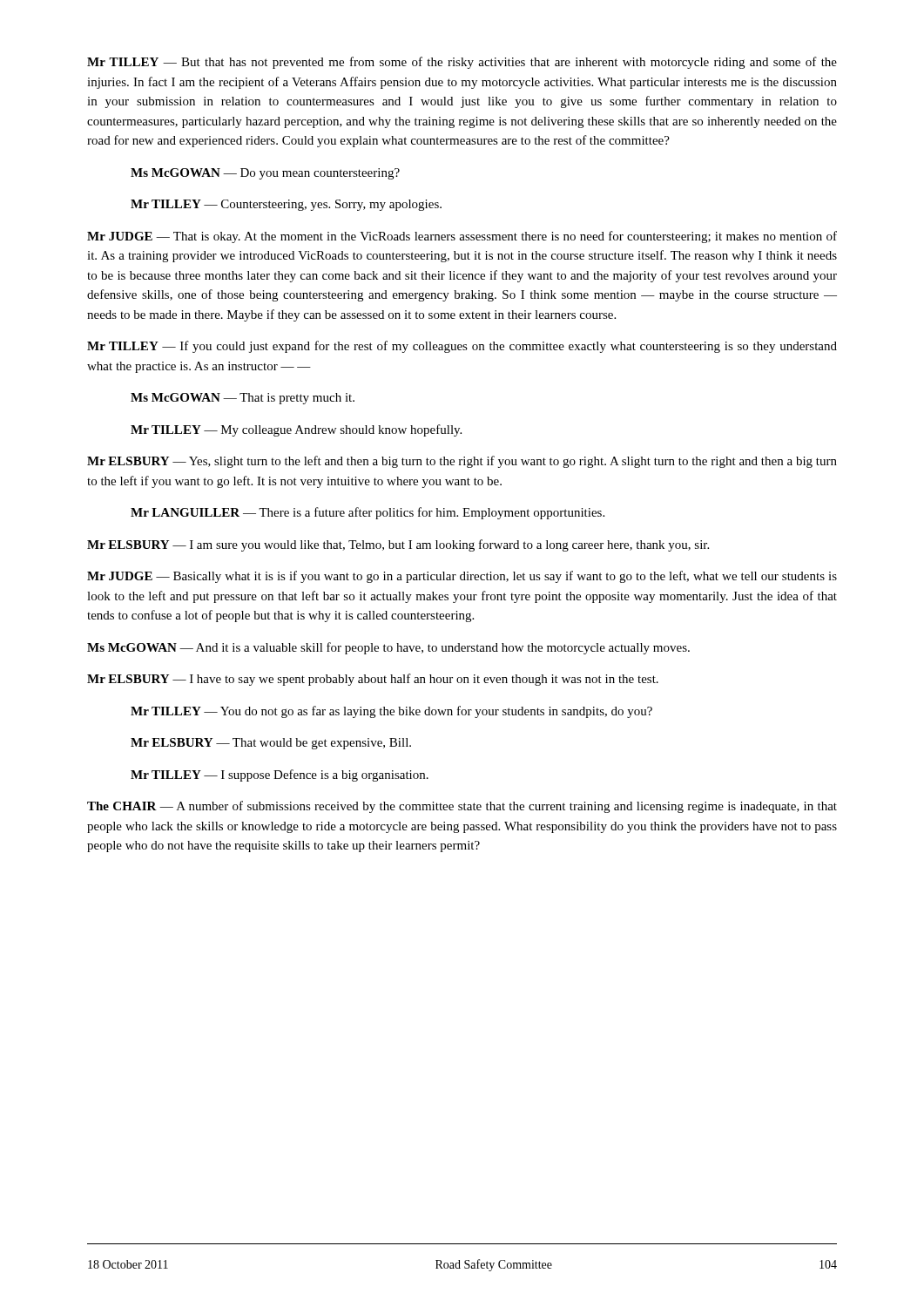Select the text block that reads "Mr ELSBURY — That would be"
The width and height of the screenshot is (924, 1307).
tap(271, 742)
